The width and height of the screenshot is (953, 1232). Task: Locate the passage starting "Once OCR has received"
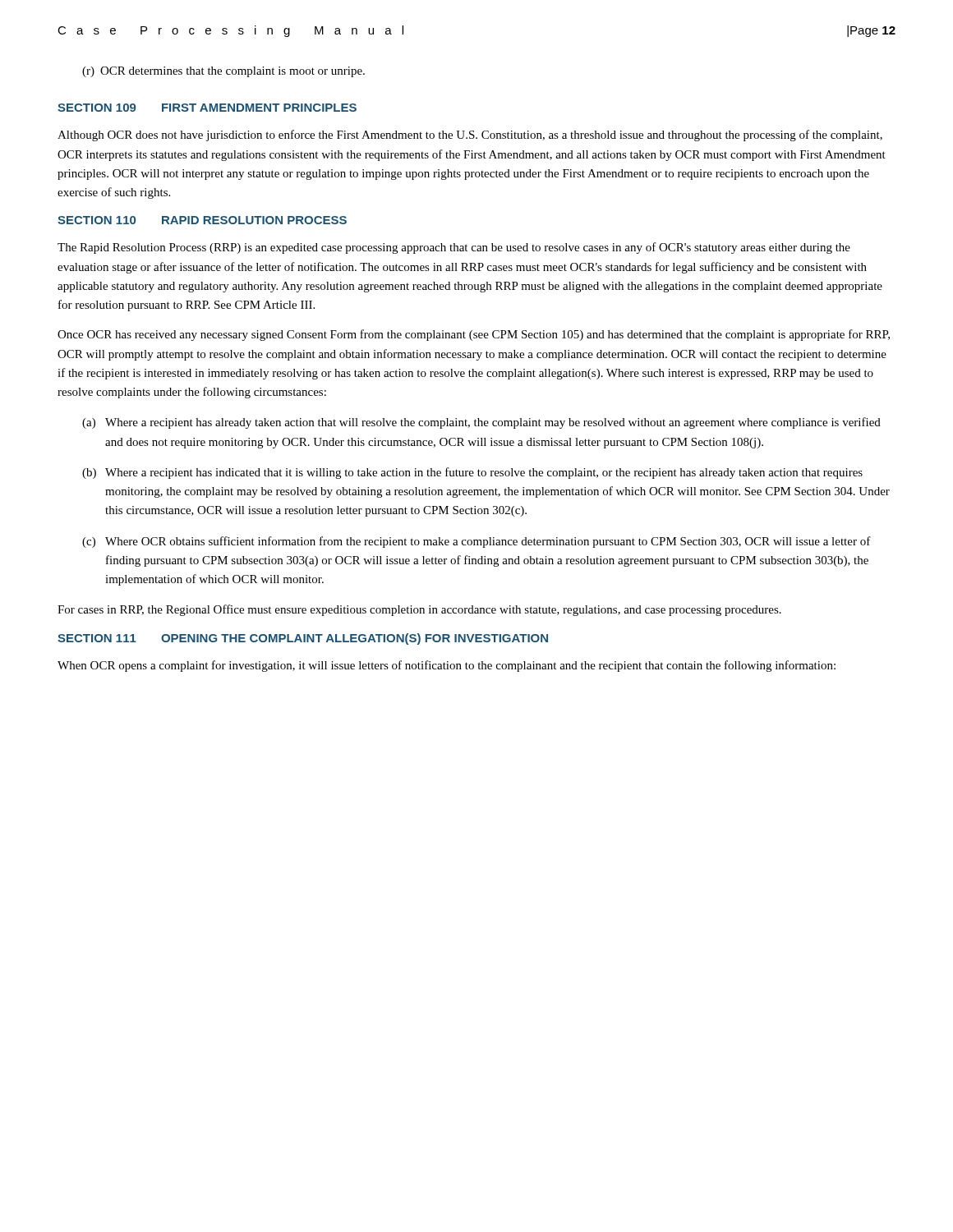tap(476, 364)
